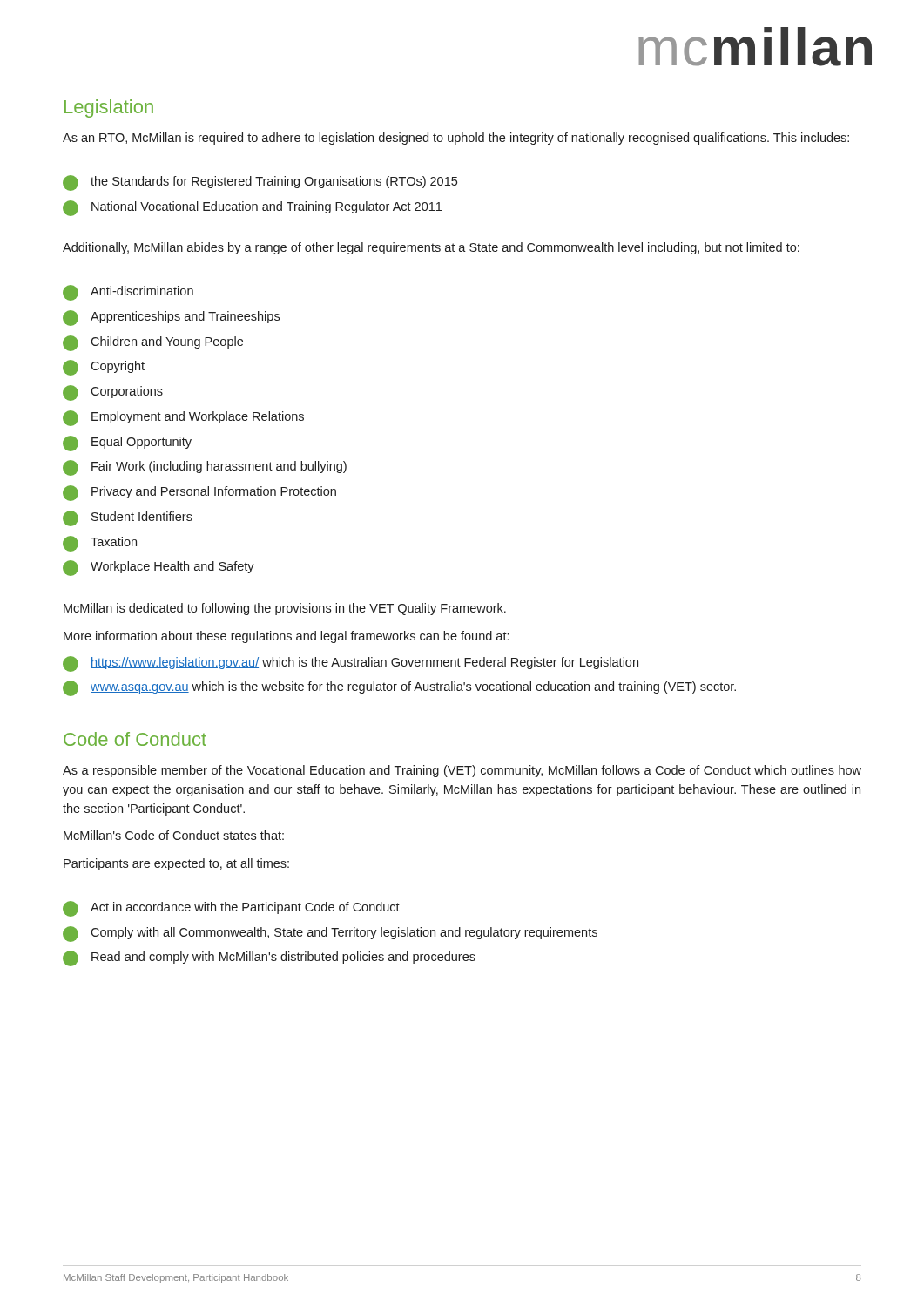
Task: Locate the logo
Action: click(756, 47)
